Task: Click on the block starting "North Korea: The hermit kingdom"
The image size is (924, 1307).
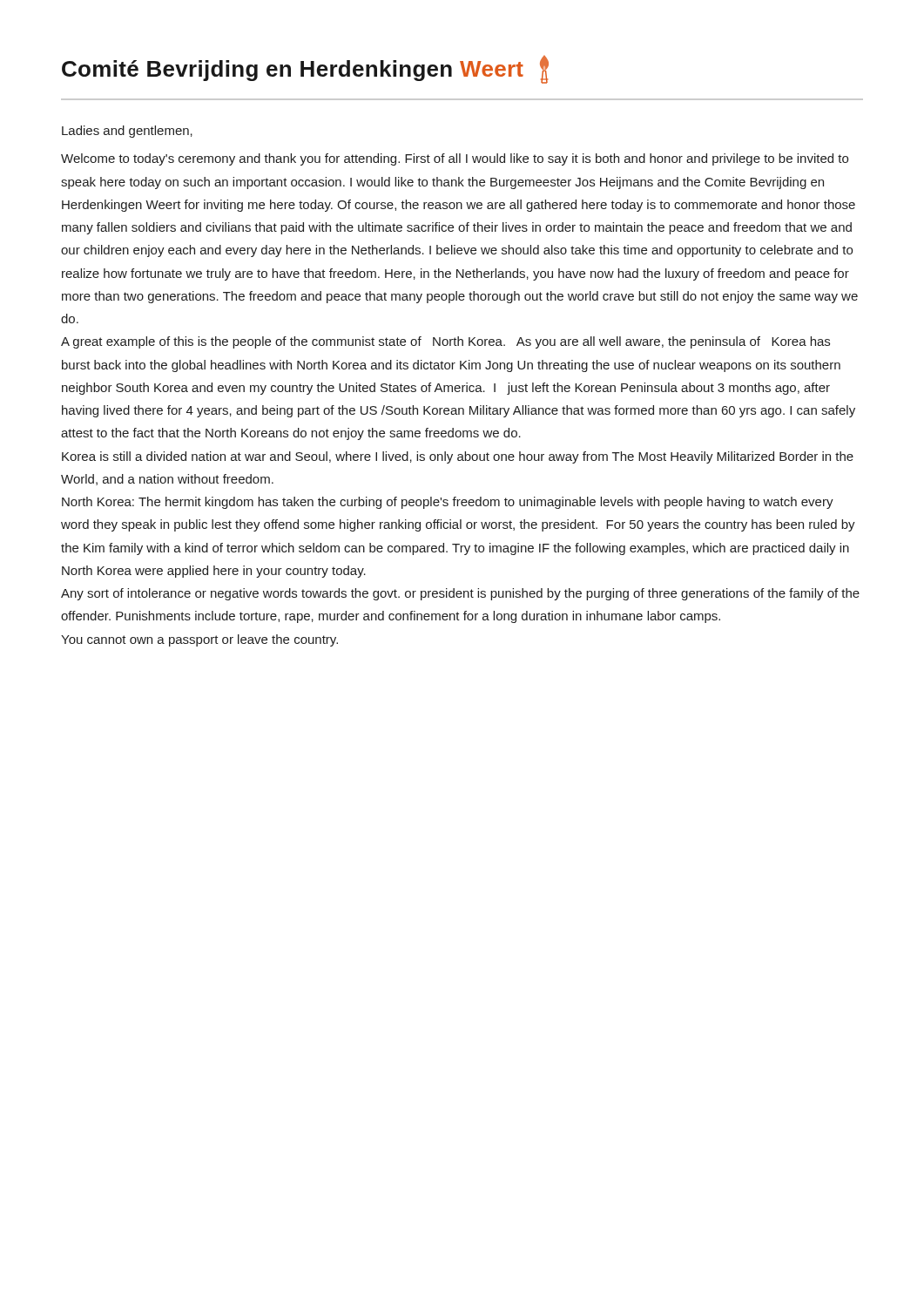Action: pos(462,536)
